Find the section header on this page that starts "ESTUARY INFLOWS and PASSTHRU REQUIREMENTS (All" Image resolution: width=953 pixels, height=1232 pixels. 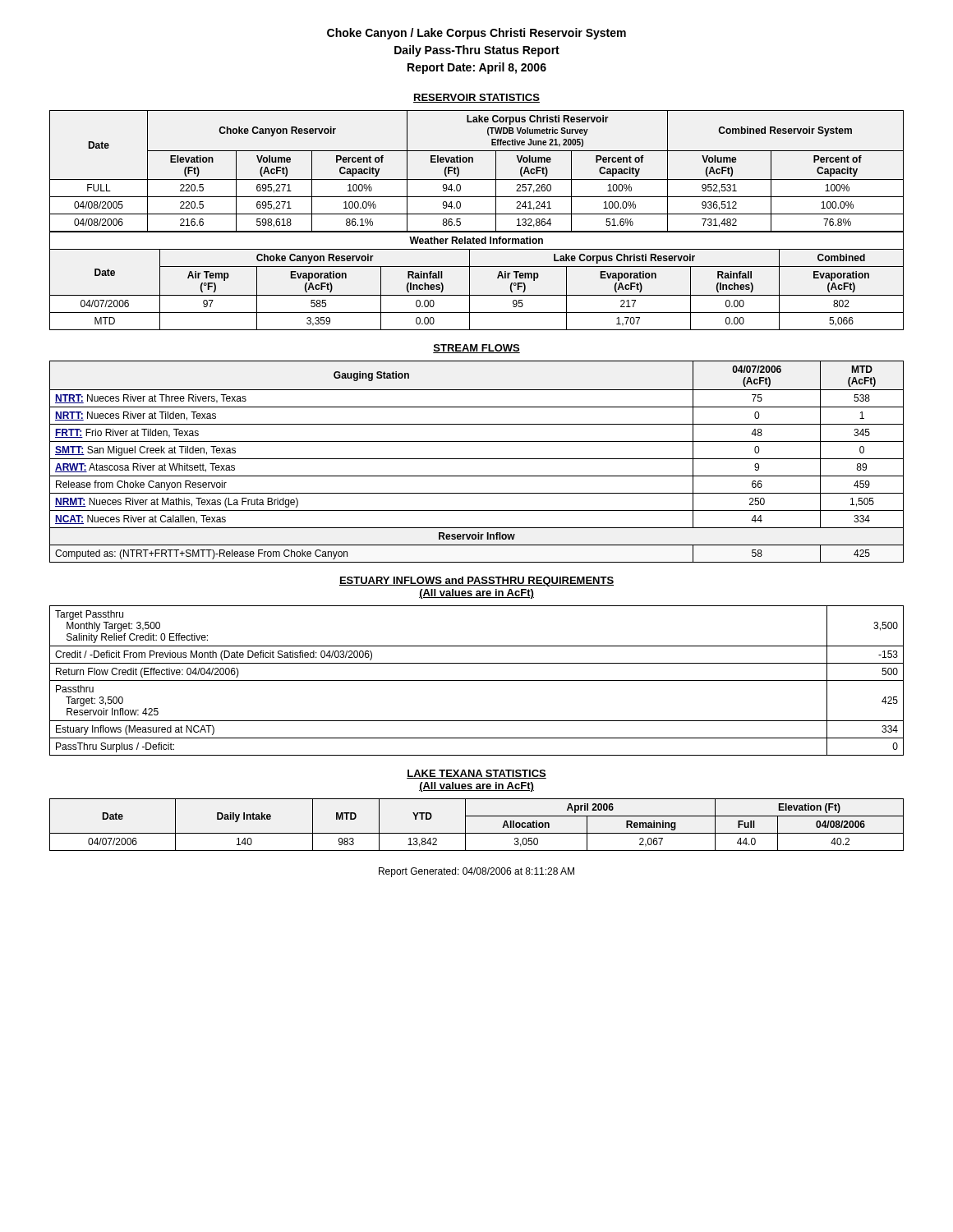(476, 586)
